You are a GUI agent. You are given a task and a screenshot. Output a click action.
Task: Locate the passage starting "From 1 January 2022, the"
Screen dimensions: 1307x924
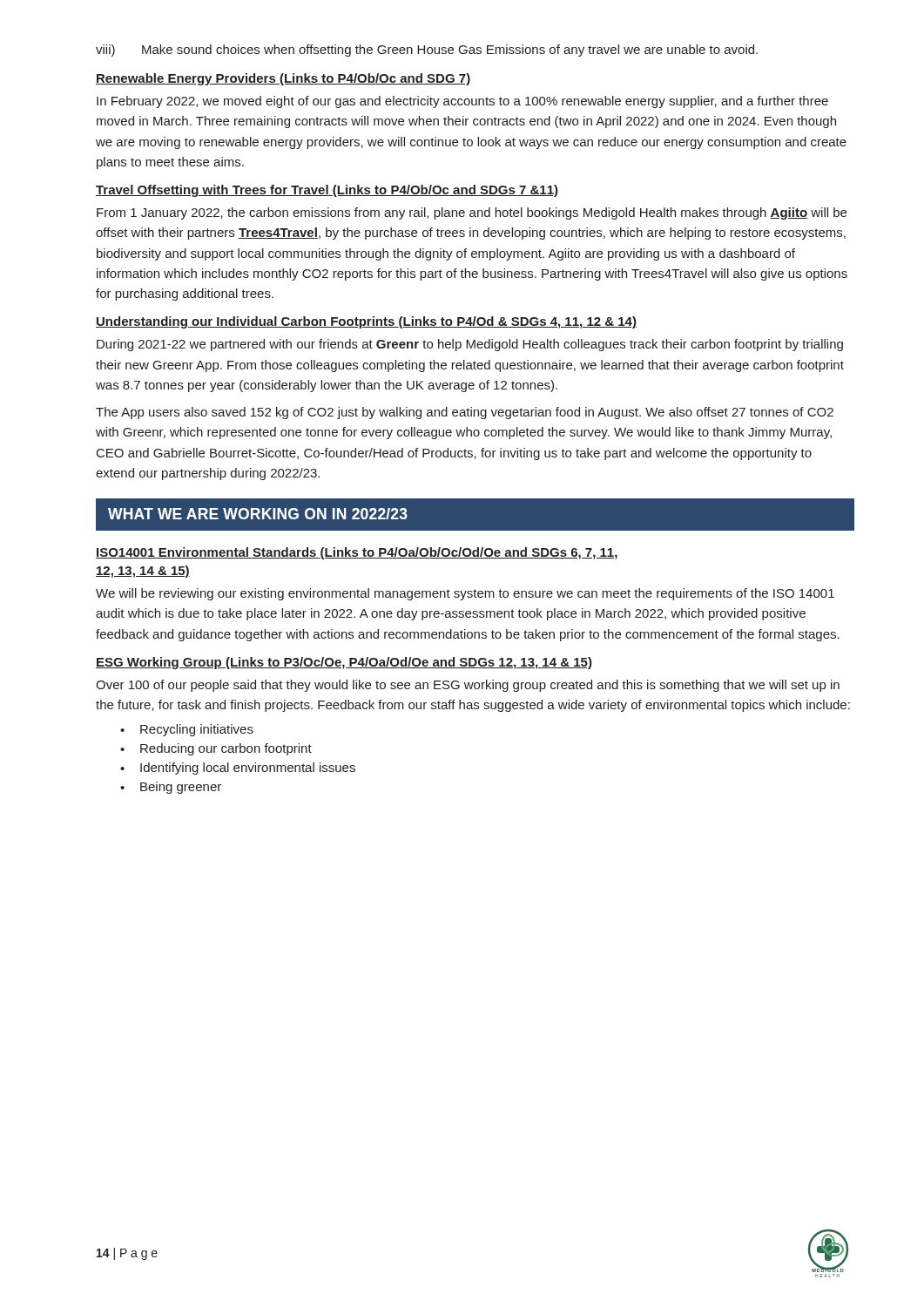pyautogui.click(x=475, y=253)
